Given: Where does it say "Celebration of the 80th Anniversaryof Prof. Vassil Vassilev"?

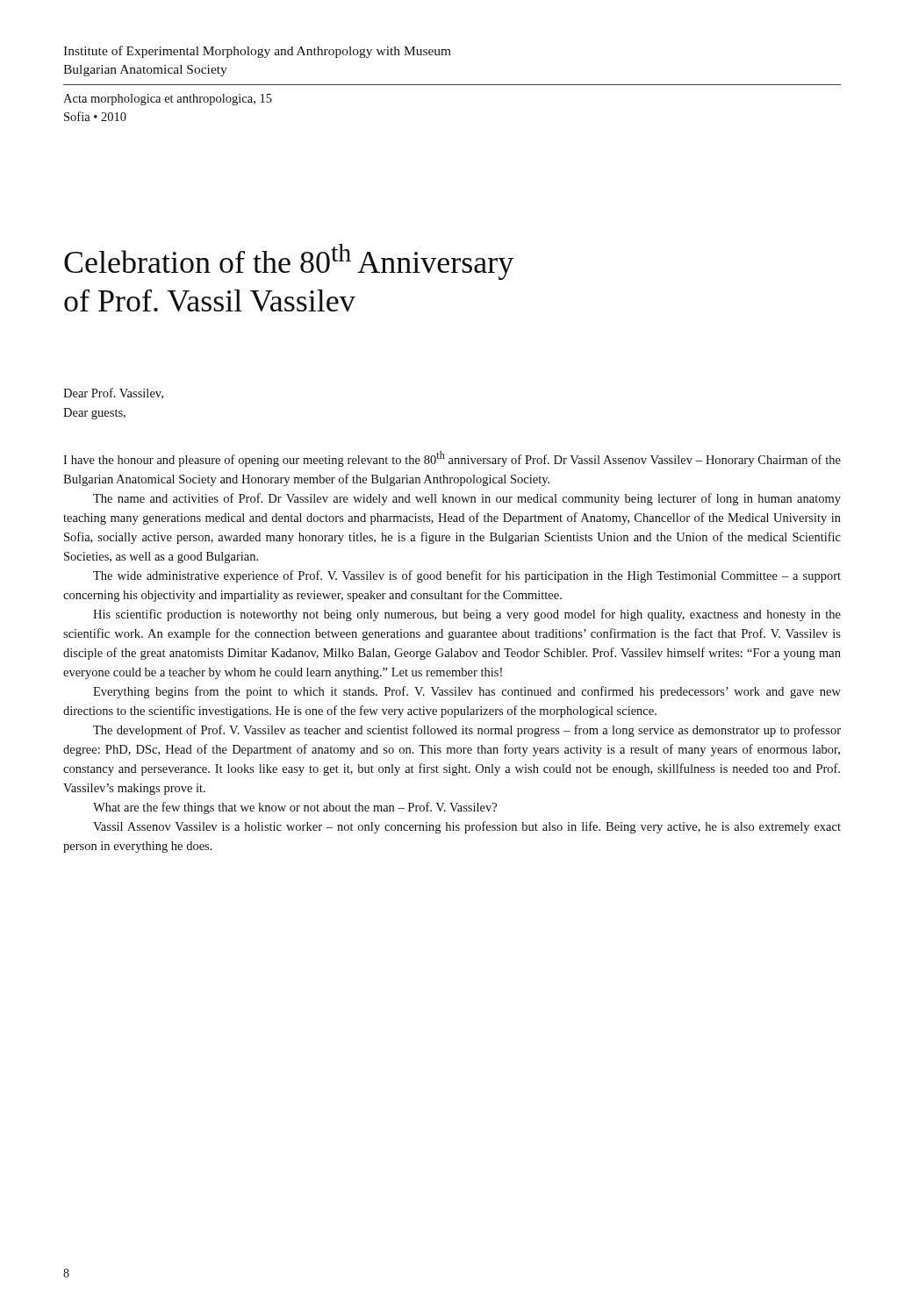Looking at the screenshot, I should click(x=452, y=279).
